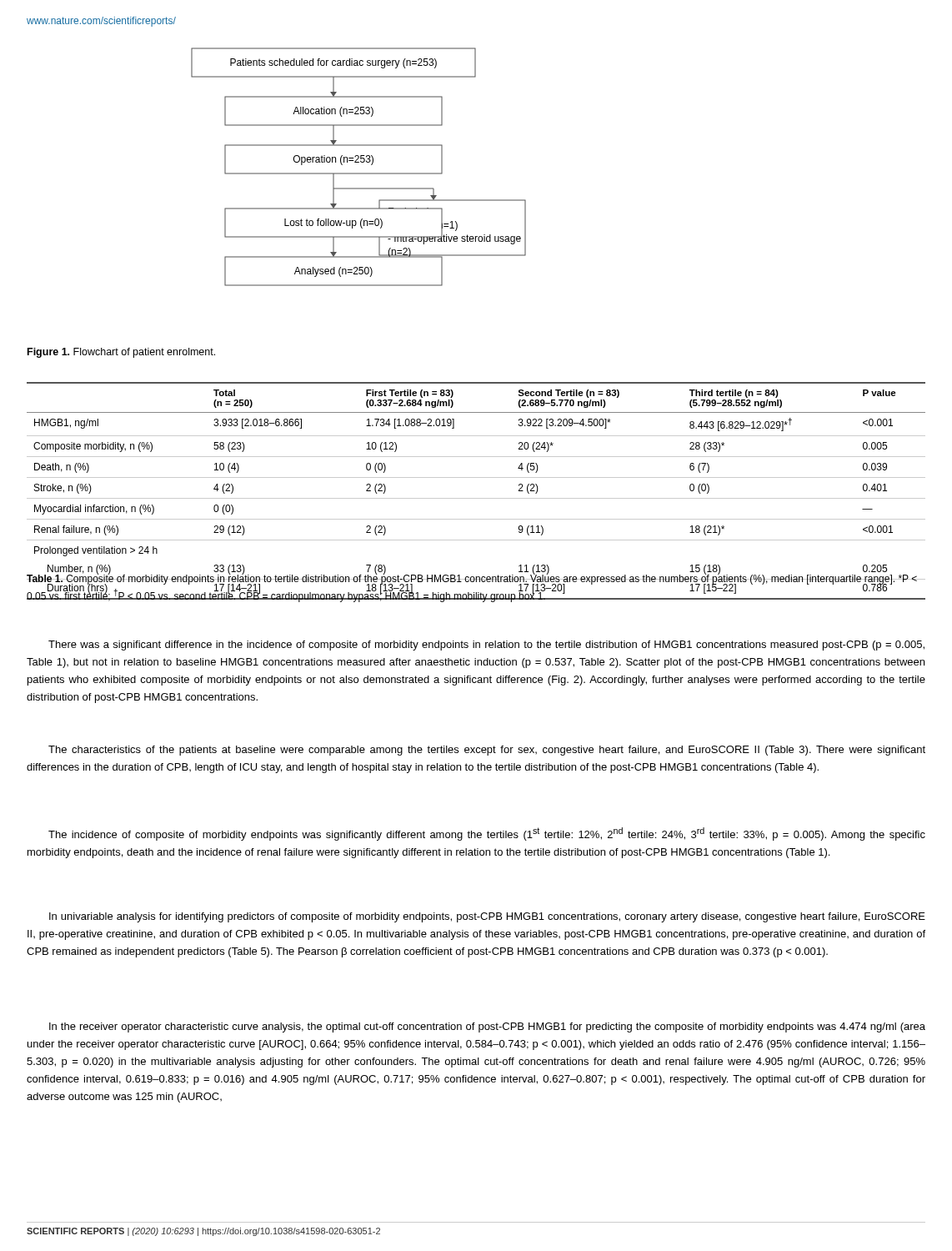Locate the block of text that opens with "There was a significant"

(476, 671)
